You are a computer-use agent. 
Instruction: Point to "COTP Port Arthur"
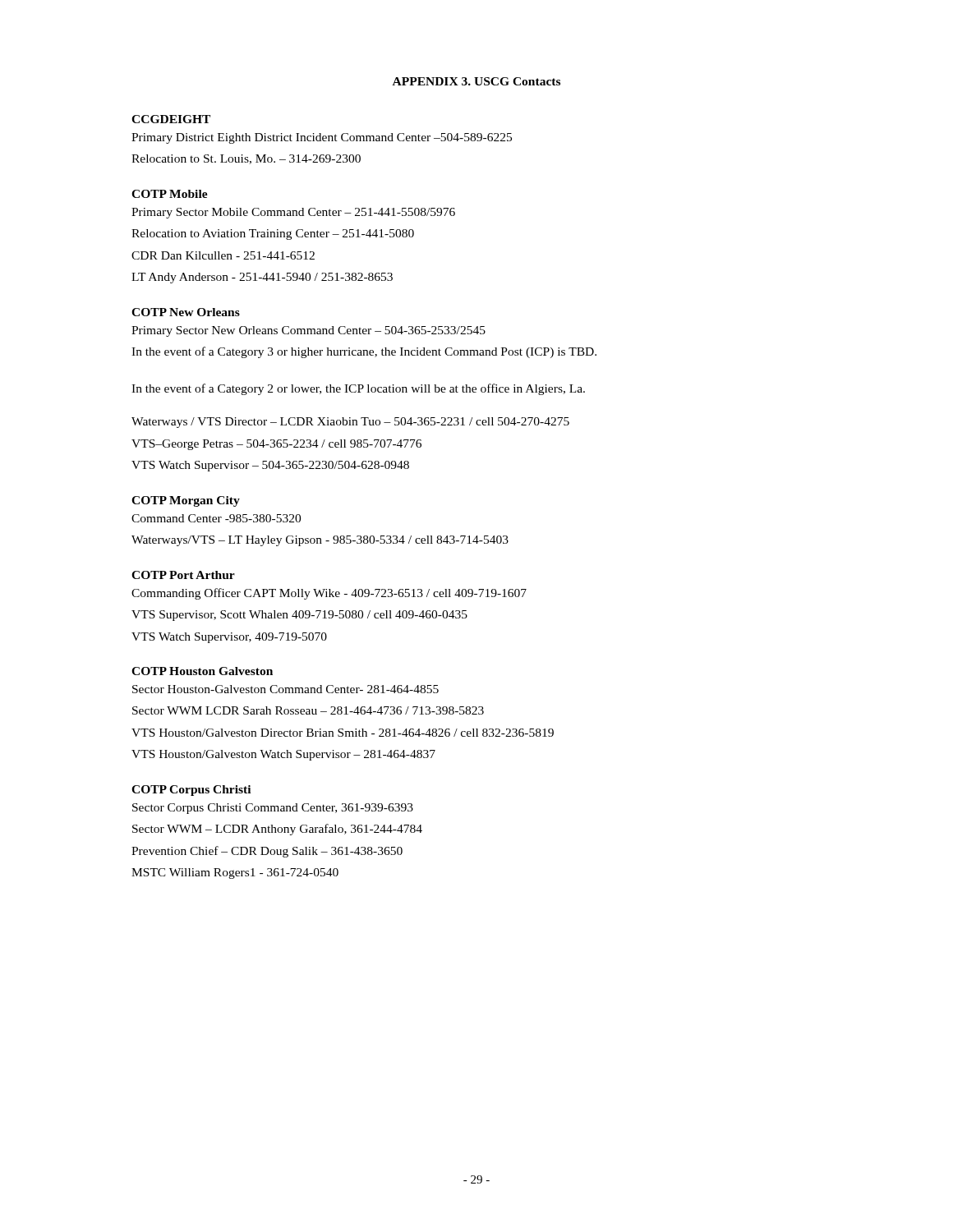[183, 574]
